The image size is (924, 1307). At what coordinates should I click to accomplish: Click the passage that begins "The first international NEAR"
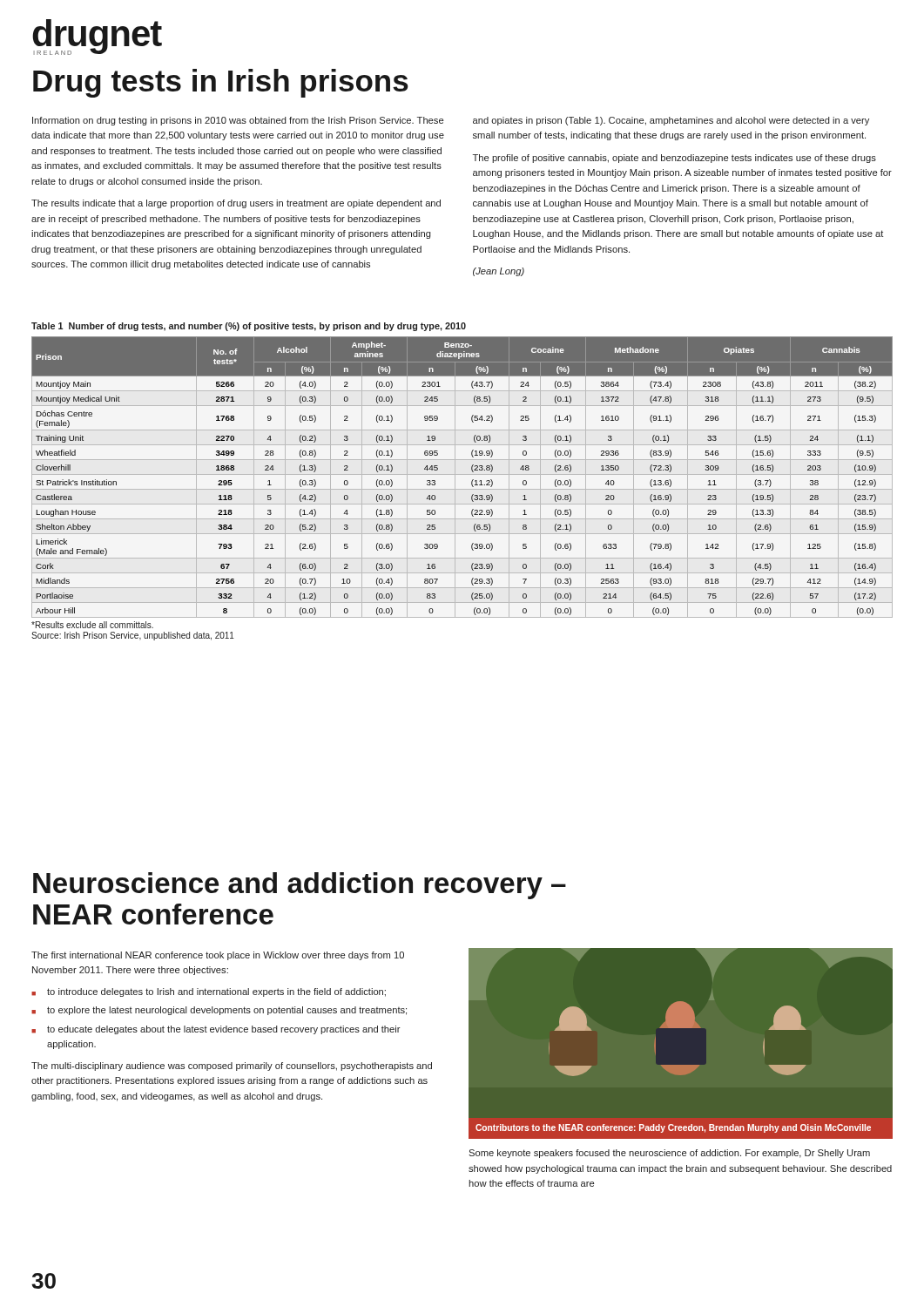click(233, 963)
